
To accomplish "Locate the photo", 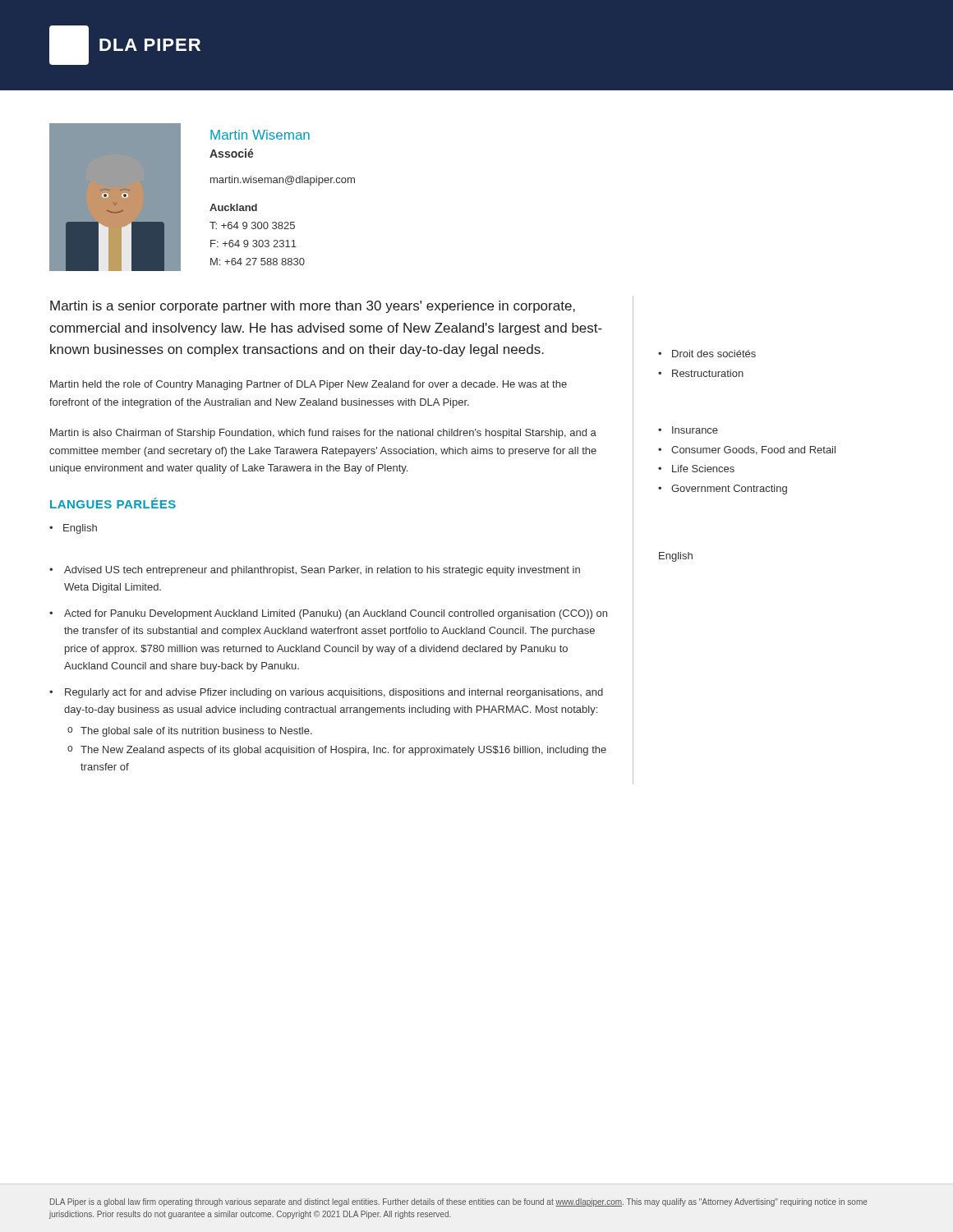I will coord(115,197).
